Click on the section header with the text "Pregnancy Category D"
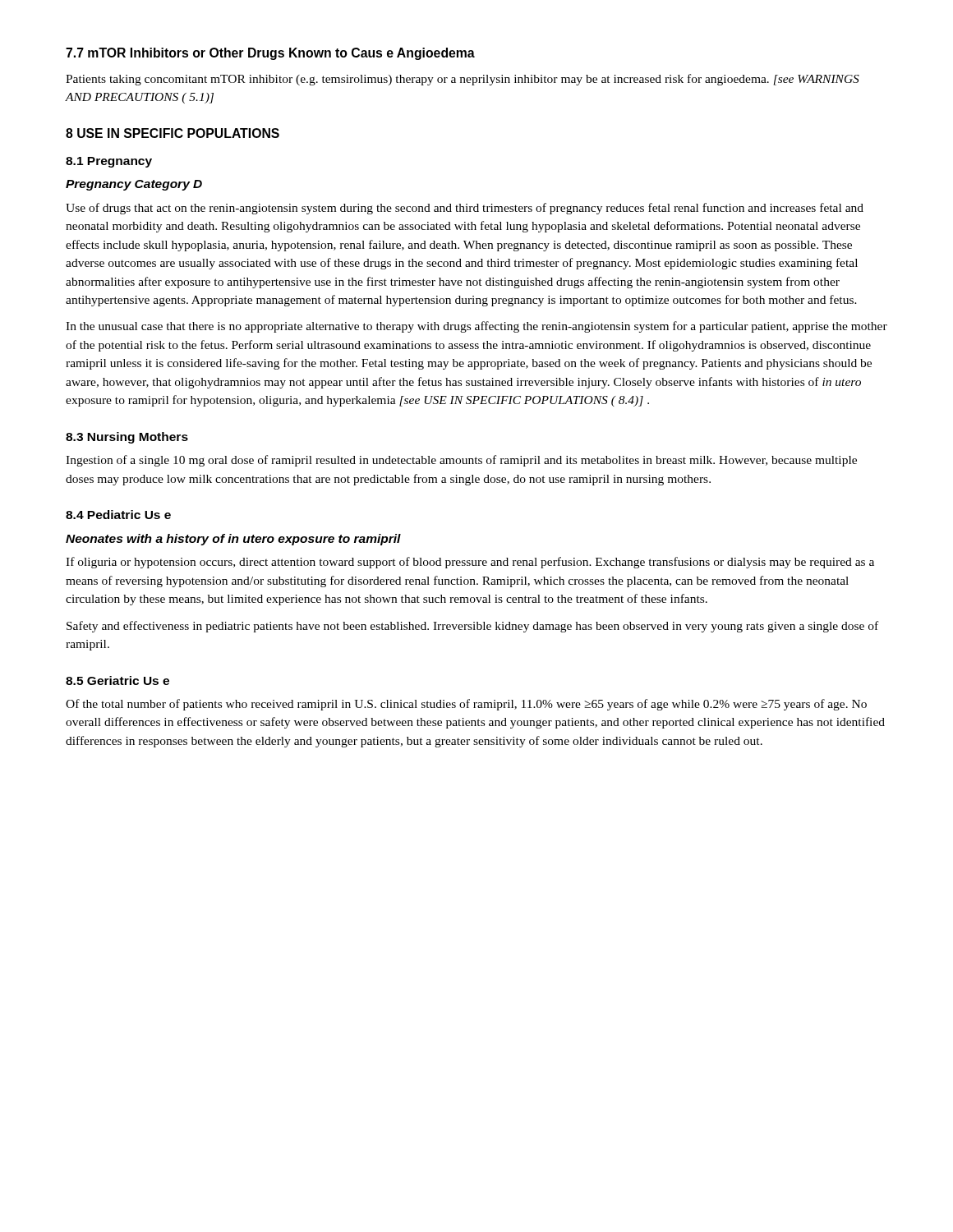Image resolution: width=953 pixels, height=1232 pixels. (134, 184)
